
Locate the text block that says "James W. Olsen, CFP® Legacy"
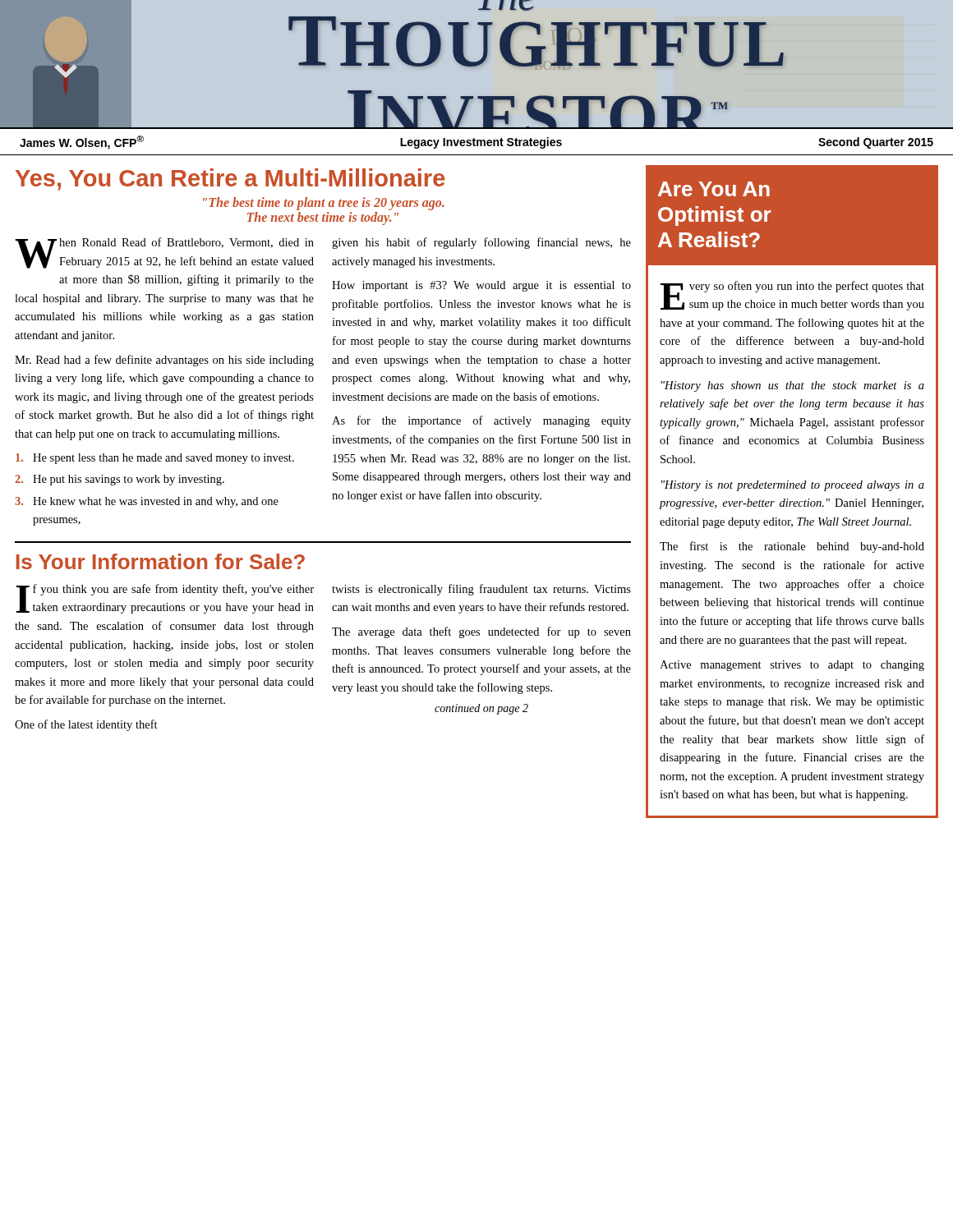coord(476,142)
